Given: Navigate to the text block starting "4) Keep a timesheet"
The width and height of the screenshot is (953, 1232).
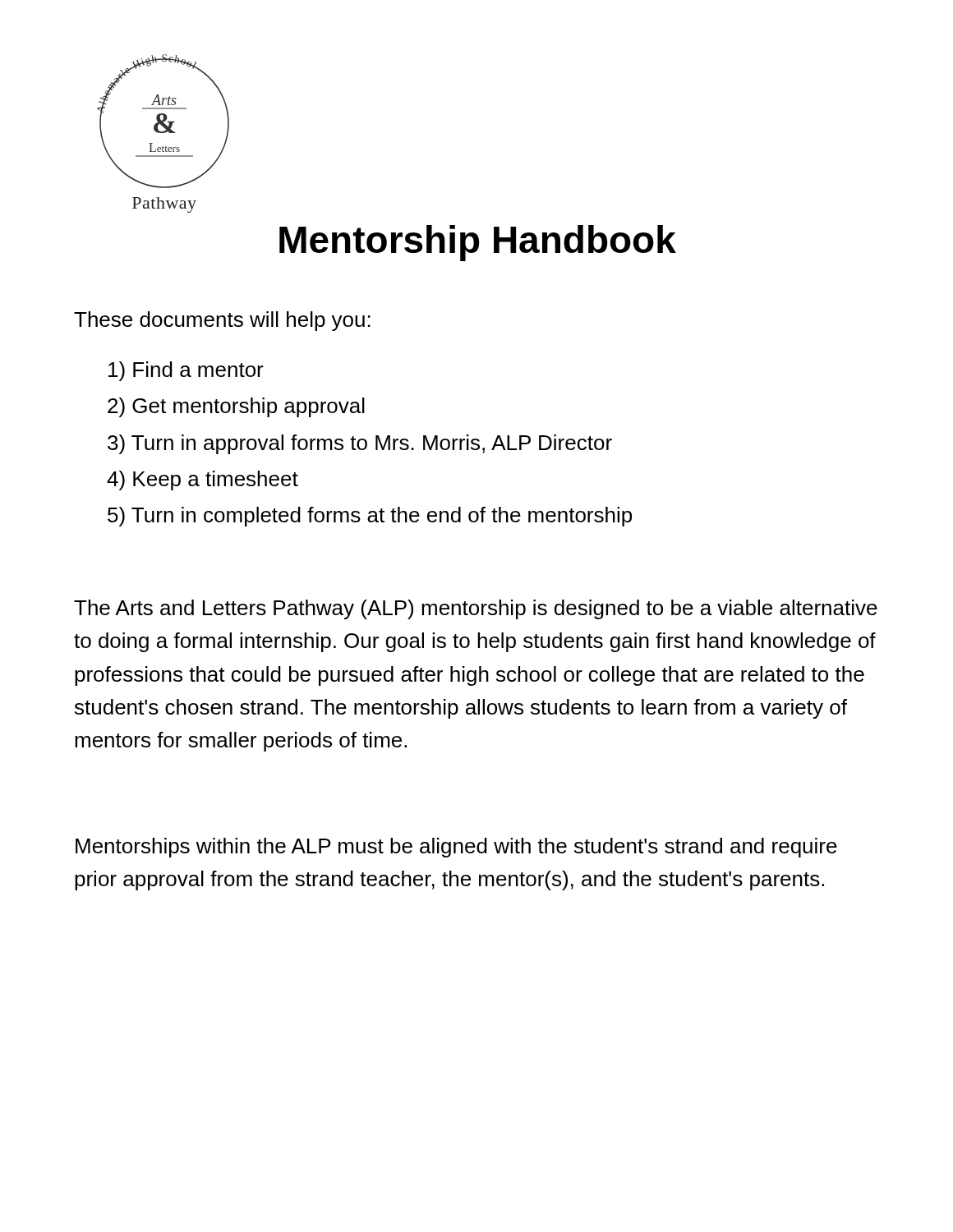Looking at the screenshot, I should (202, 479).
